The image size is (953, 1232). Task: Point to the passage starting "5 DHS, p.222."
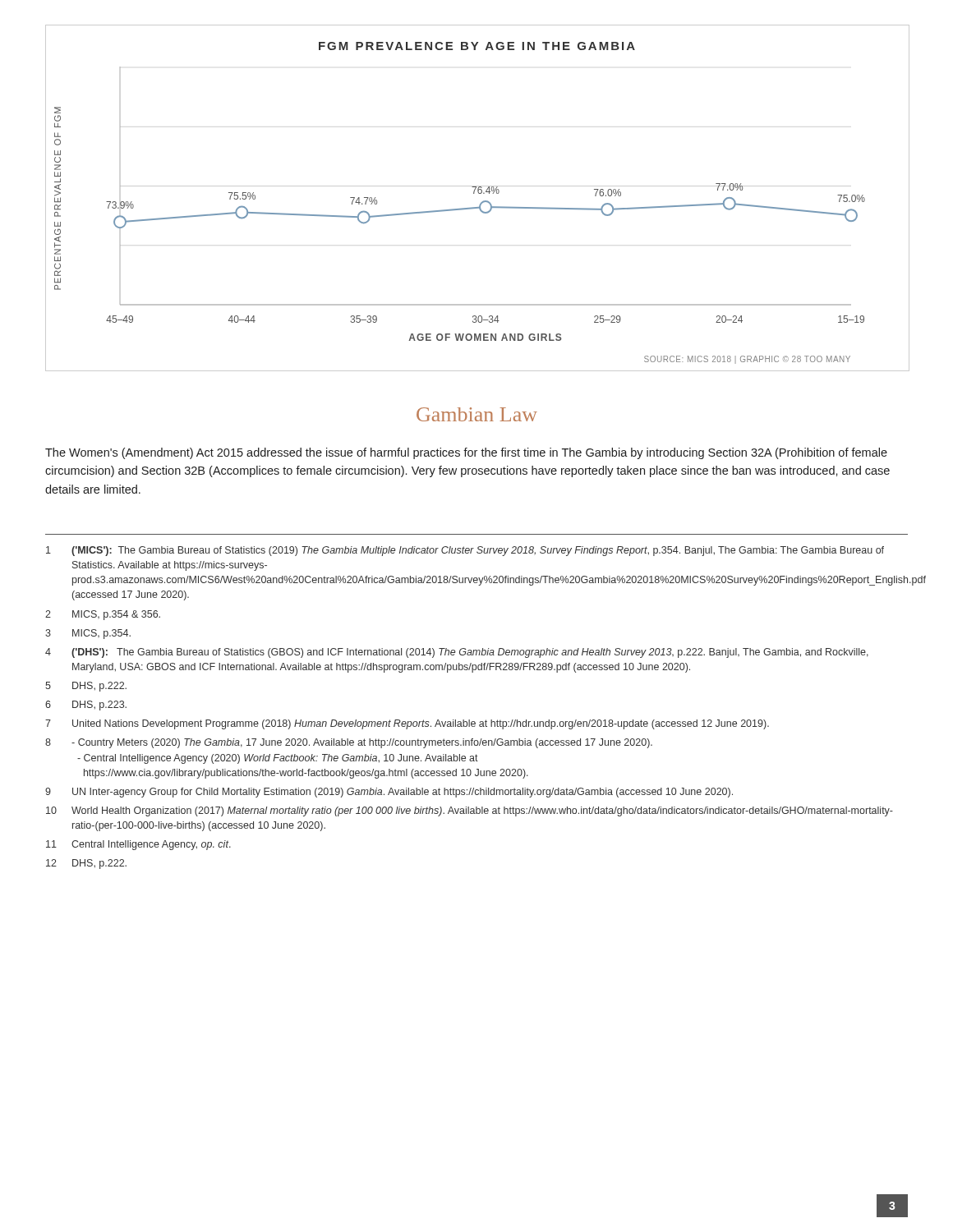pyautogui.click(x=86, y=687)
